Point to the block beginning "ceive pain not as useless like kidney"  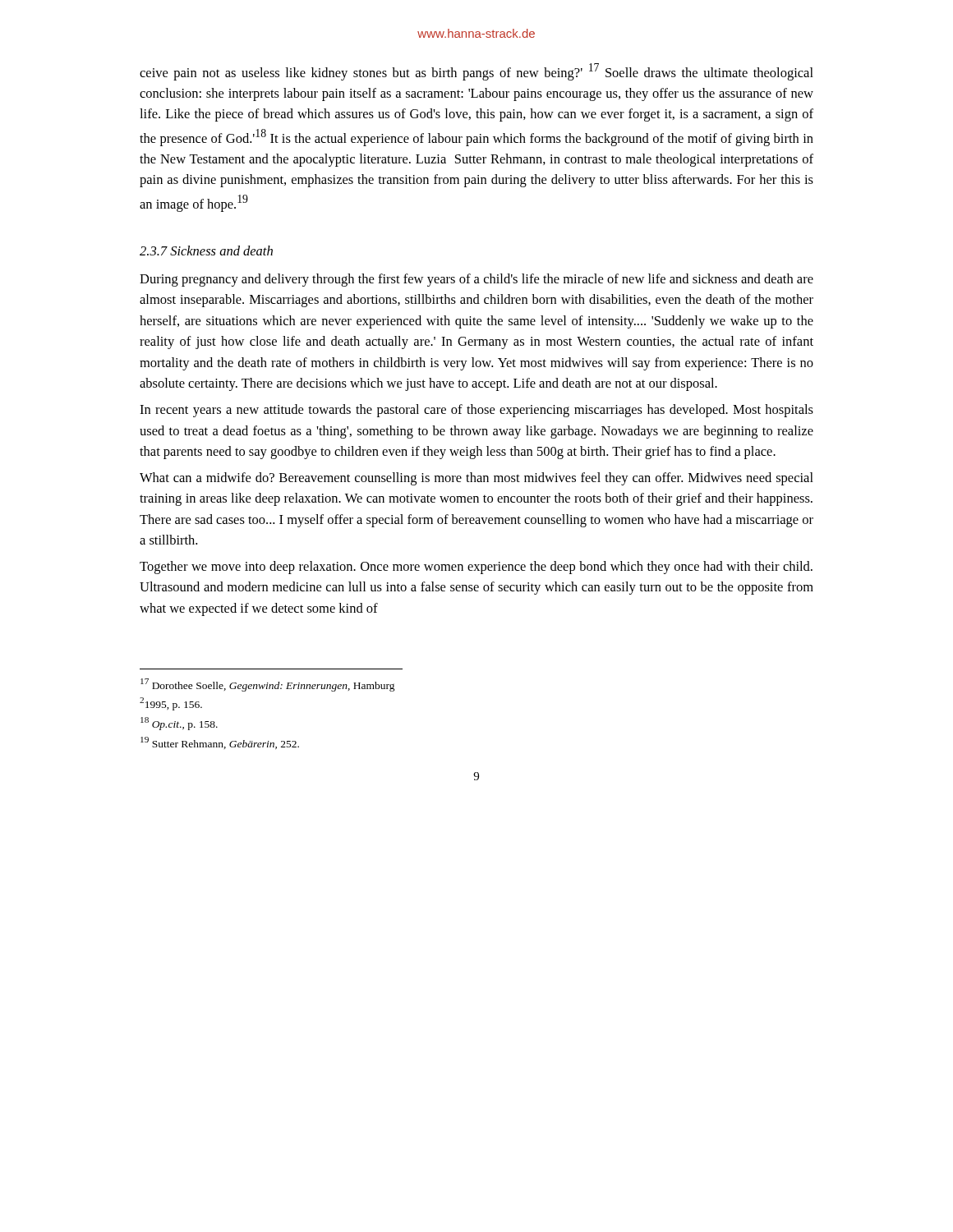[476, 136]
